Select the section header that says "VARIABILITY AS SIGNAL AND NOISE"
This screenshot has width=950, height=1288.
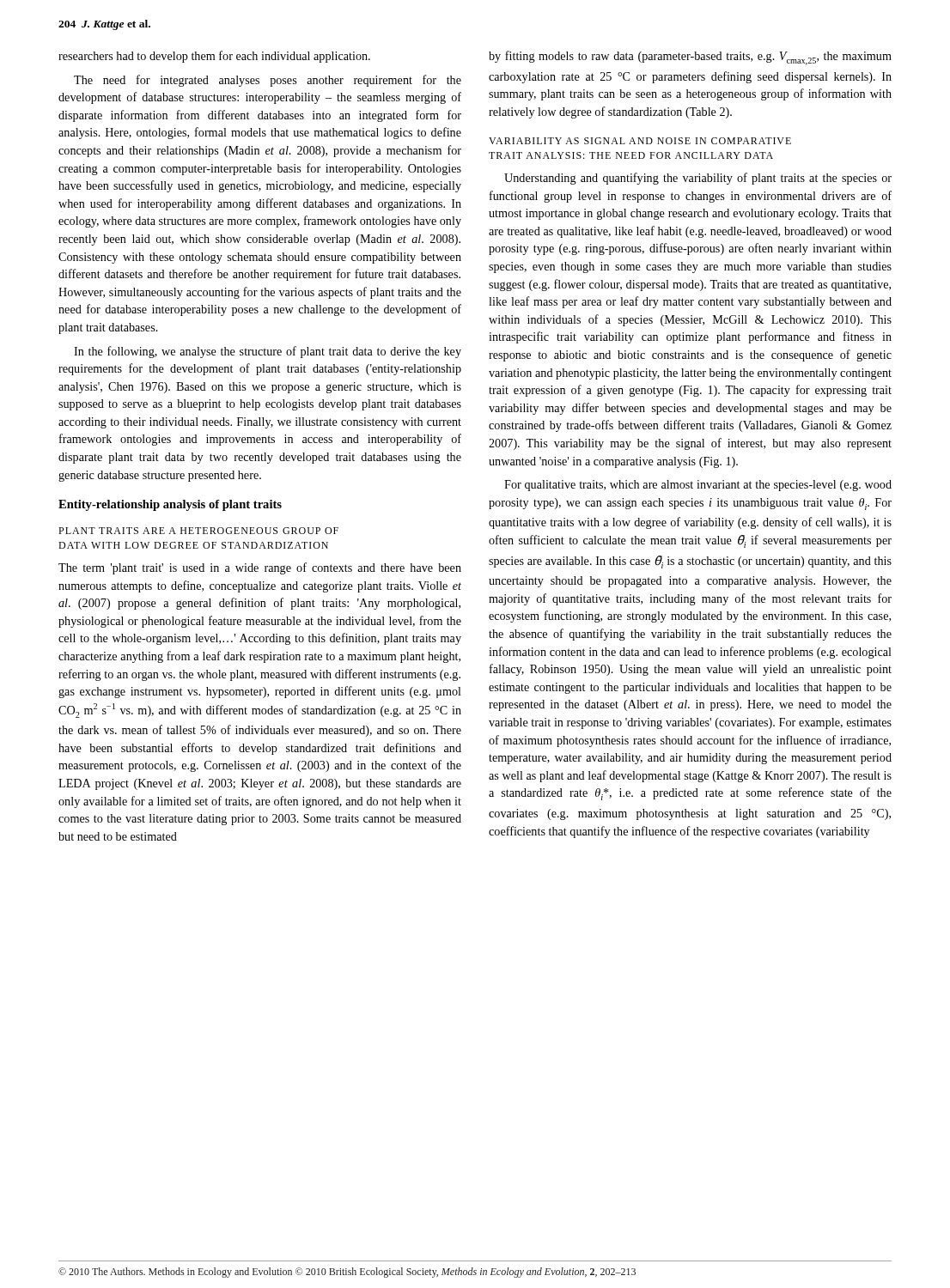pyautogui.click(x=640, y=148)
